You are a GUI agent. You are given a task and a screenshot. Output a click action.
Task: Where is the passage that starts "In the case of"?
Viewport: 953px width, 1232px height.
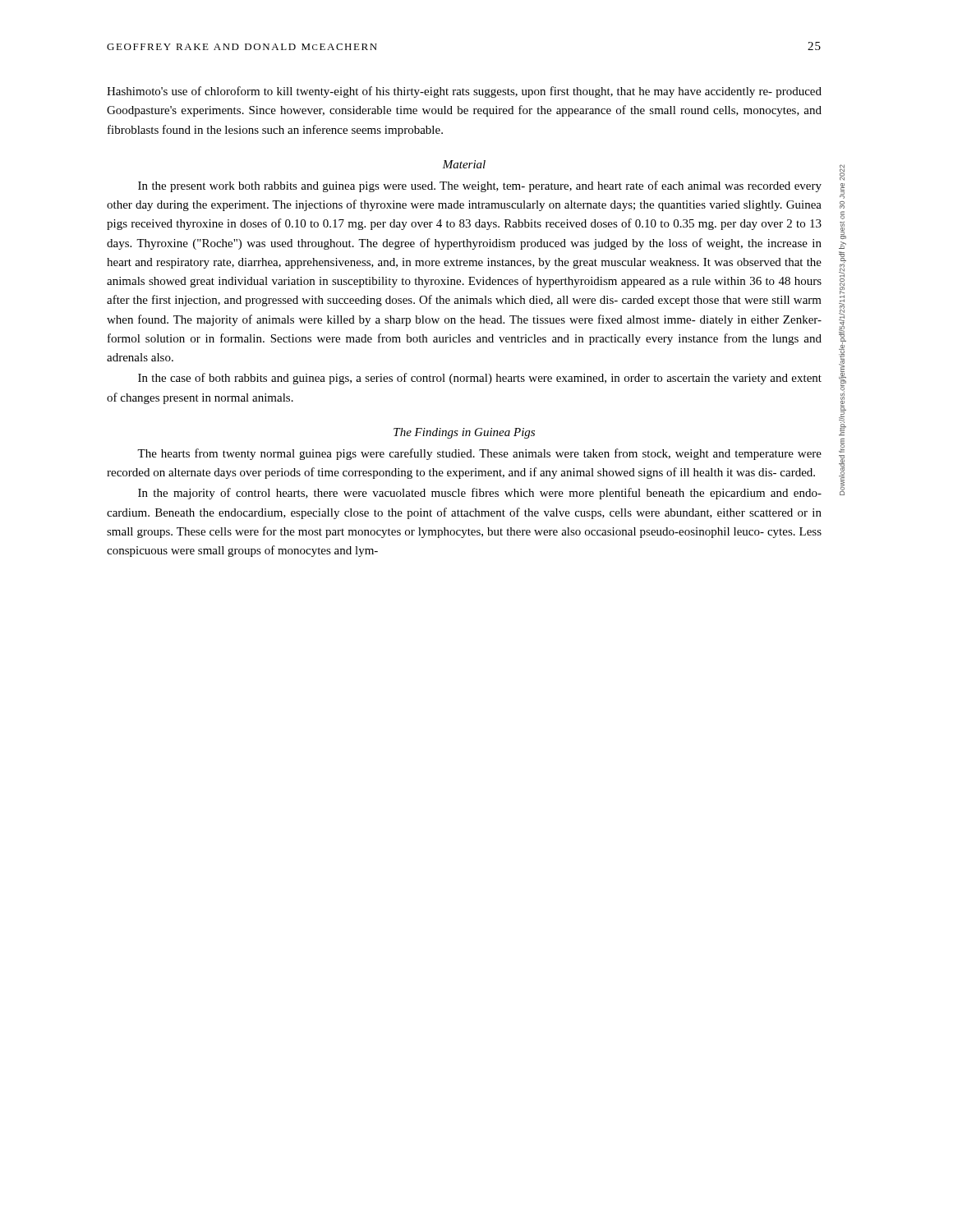pyautogui.click(x=464, y=388)
